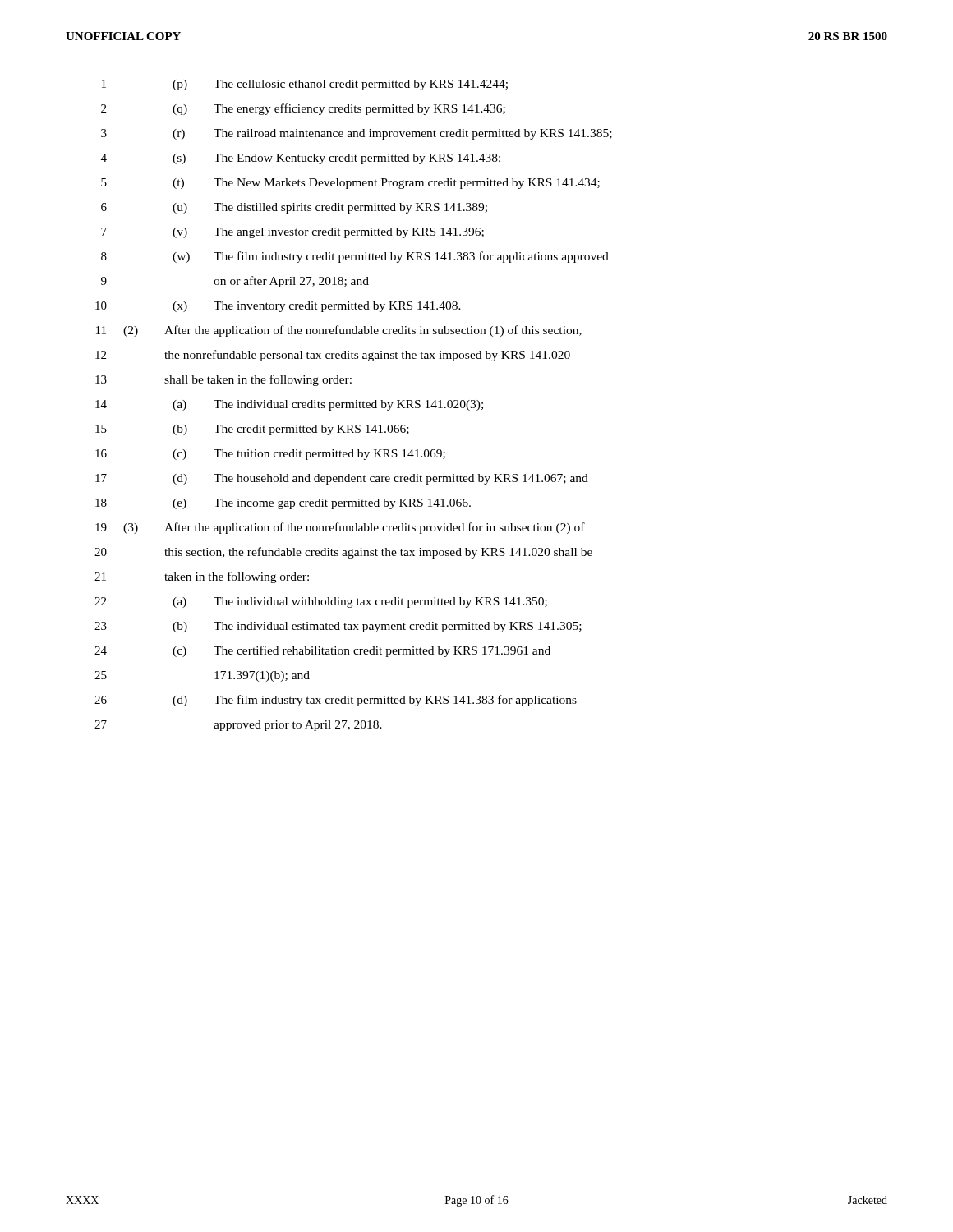Image resolution: width=953 pixels, height=1232 pixels.
Task: Click on the list item that reads "16 (c) The"
Action: pos(270,455)
